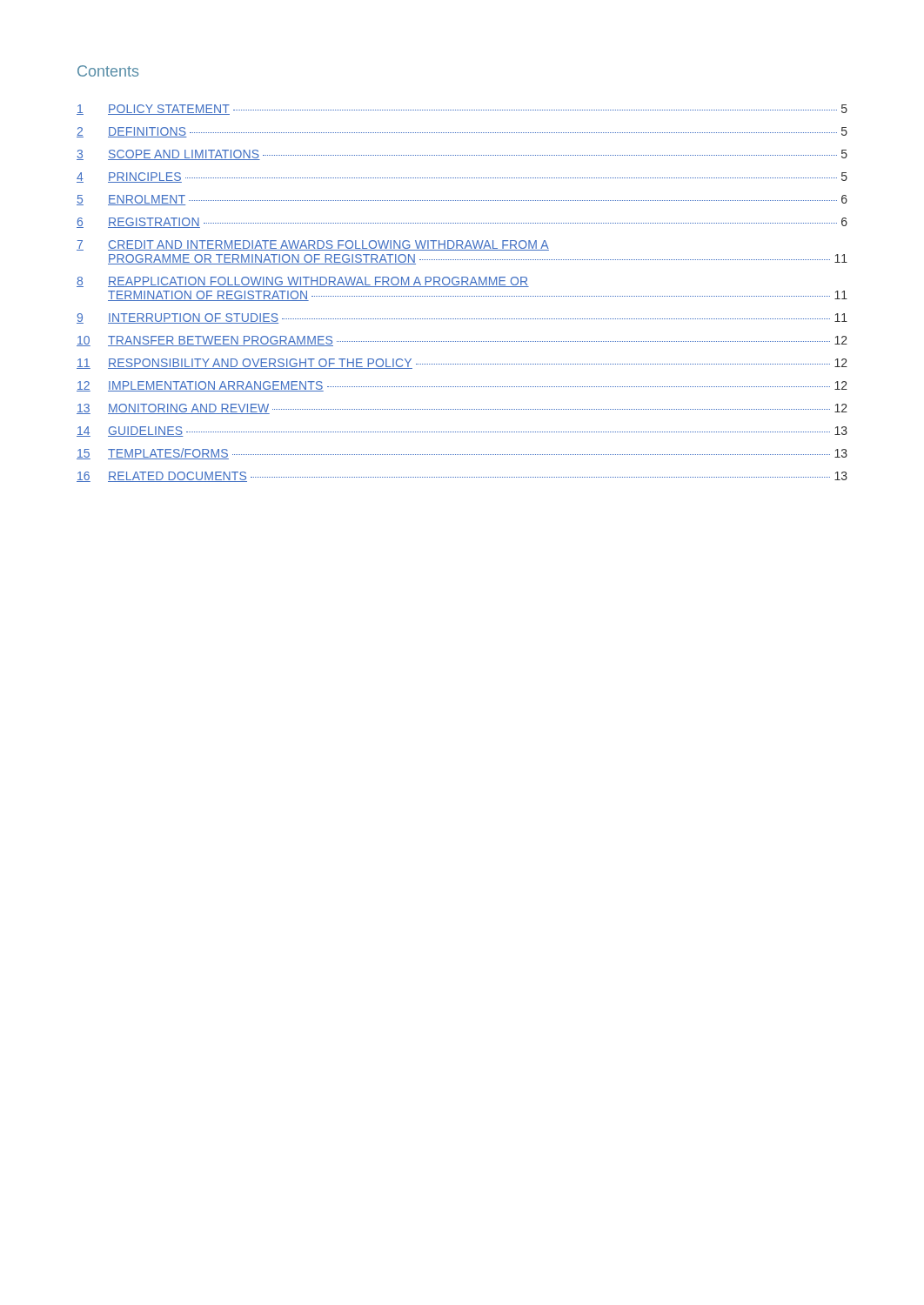Where does it say "14 GUIDELINES 13"?

[x=462, y=431]
